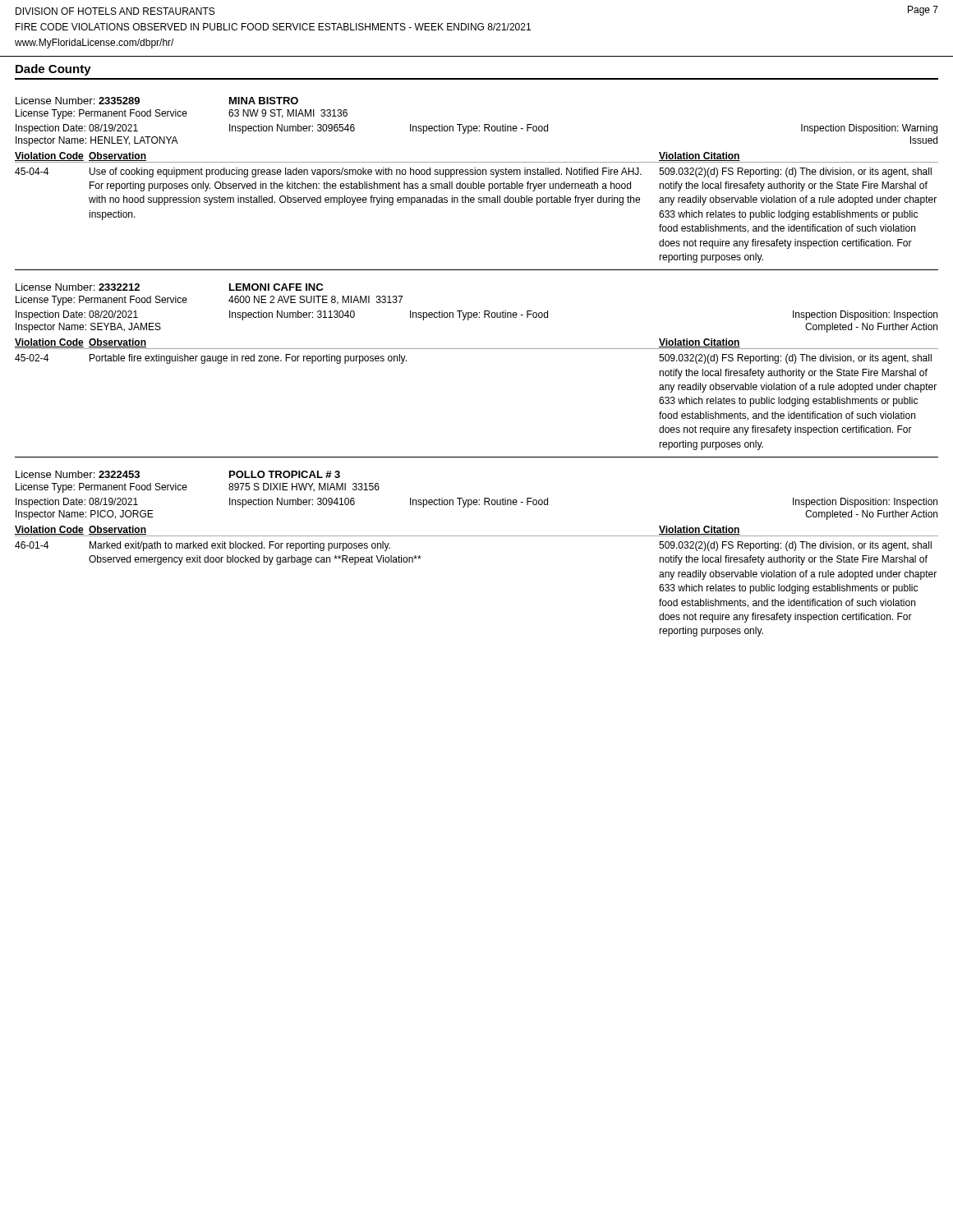
Task: Find the table that mentions "License Number: 2332212 LEMONI CAFE"
Action: click(476, 366)
